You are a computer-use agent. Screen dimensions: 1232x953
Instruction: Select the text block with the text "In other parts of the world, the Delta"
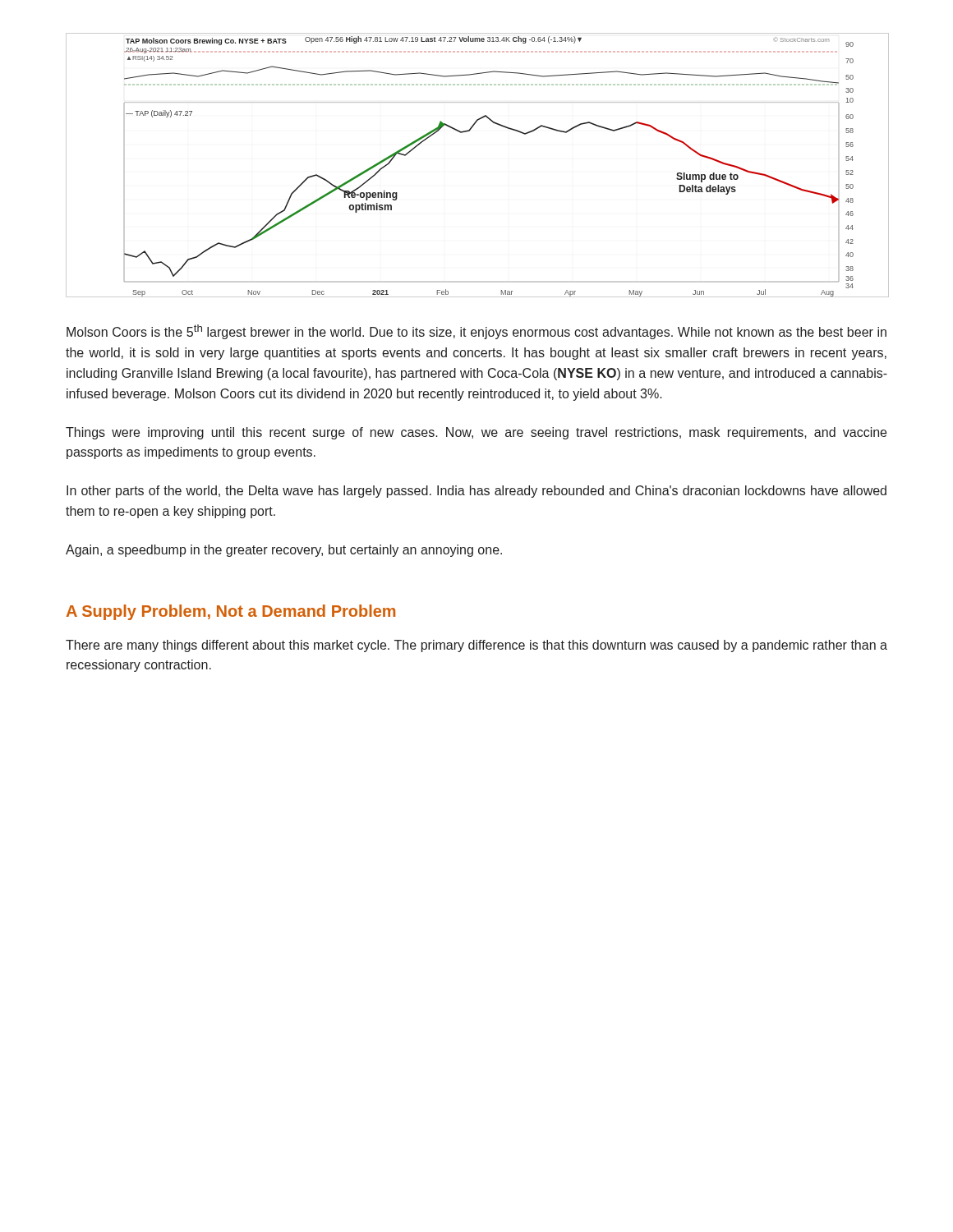[x=476, y=501]
